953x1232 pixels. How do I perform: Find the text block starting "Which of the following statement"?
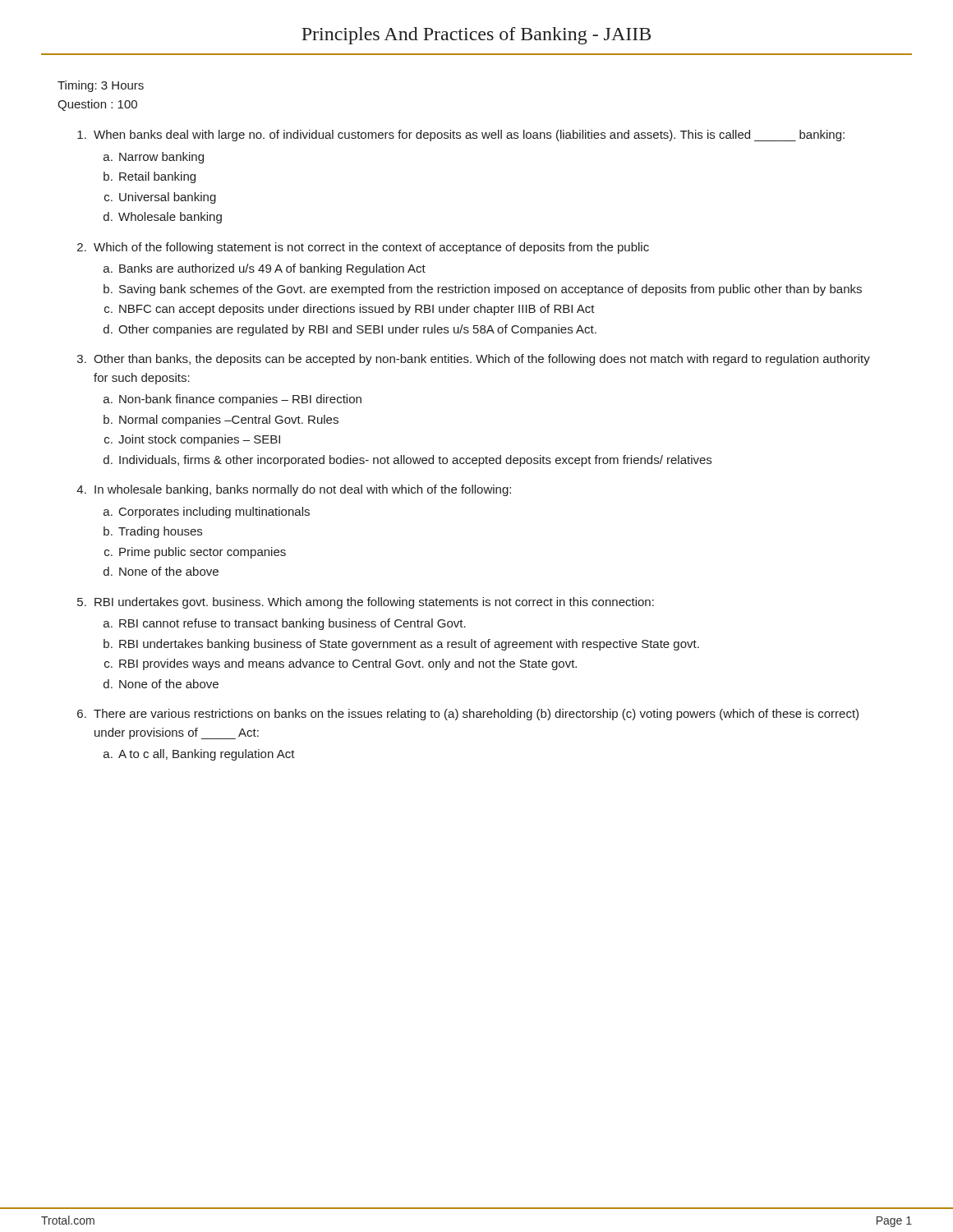[490, 288]
